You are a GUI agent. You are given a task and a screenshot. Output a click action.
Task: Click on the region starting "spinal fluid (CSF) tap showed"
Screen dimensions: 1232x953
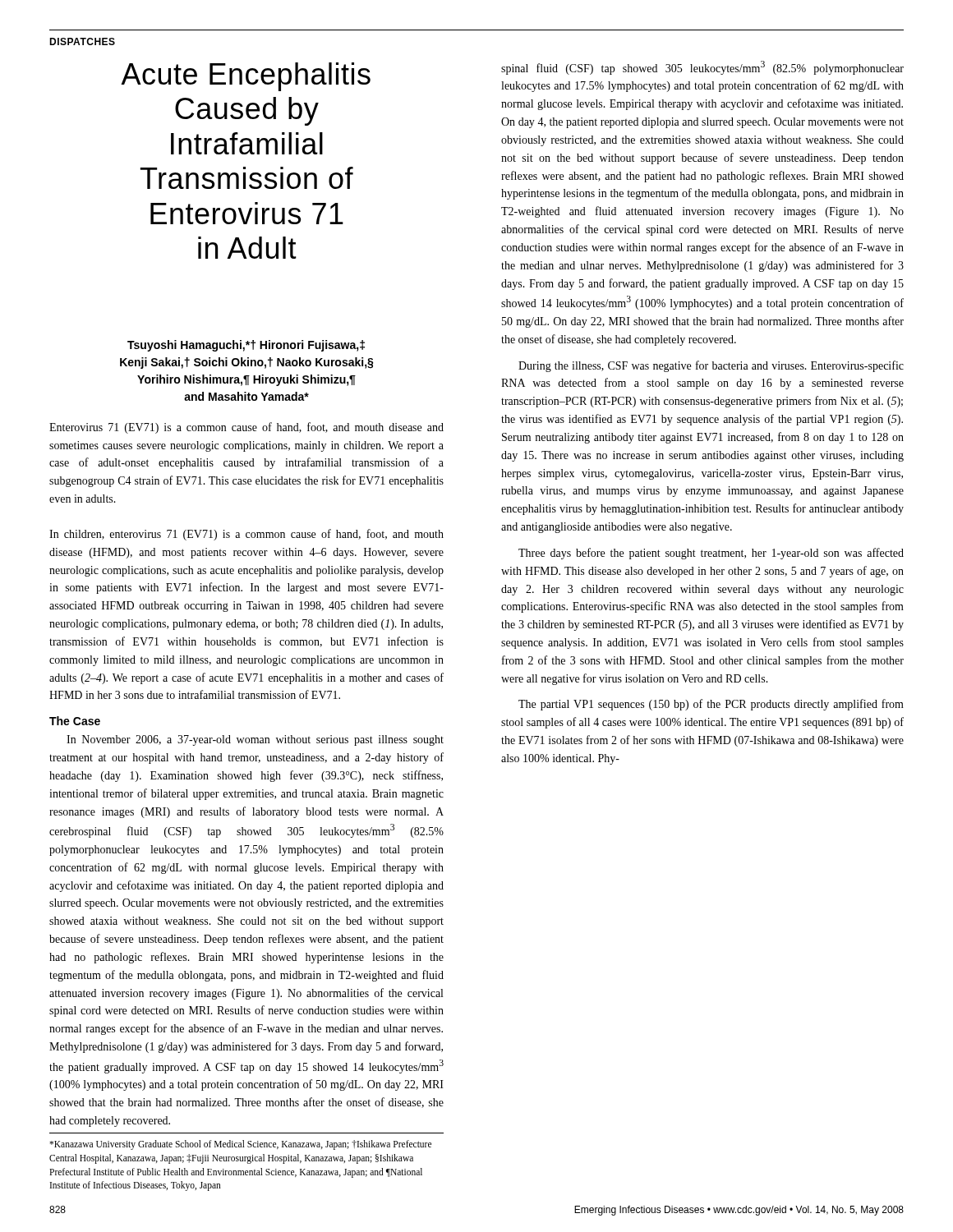(x=702, y=202)
